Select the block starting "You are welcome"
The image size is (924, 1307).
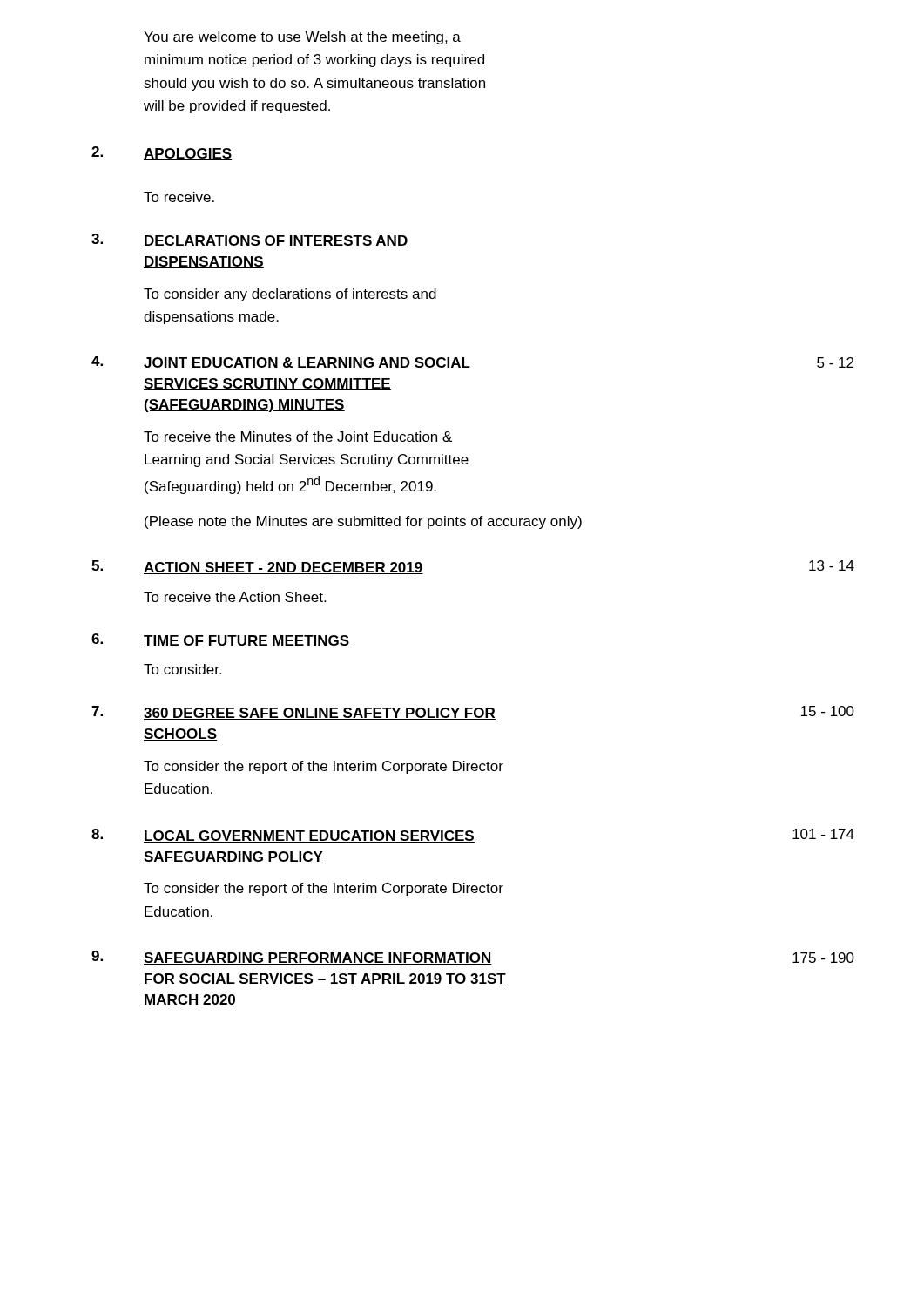pos(315,71)
